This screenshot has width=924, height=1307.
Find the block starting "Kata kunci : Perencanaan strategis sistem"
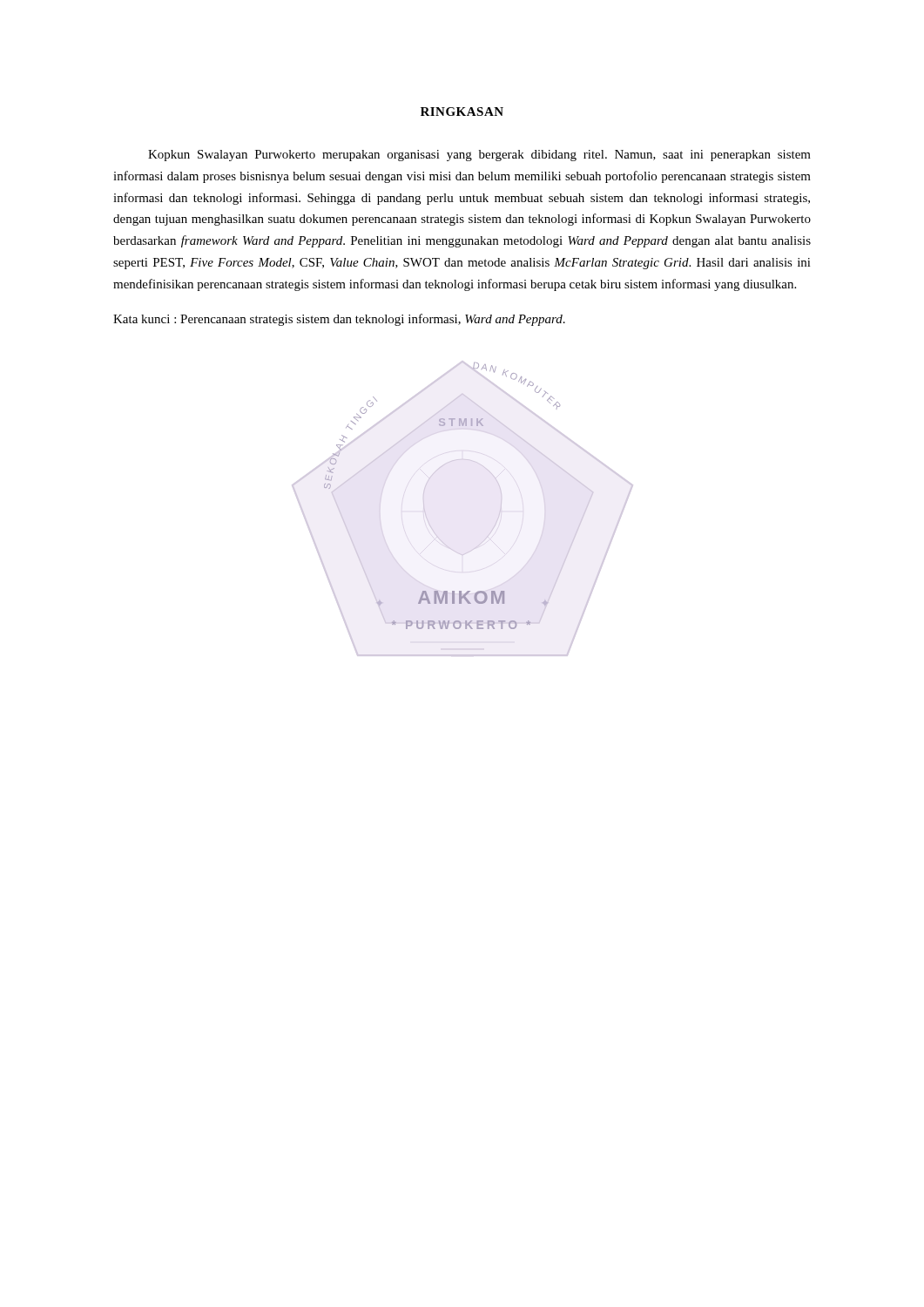339,319
